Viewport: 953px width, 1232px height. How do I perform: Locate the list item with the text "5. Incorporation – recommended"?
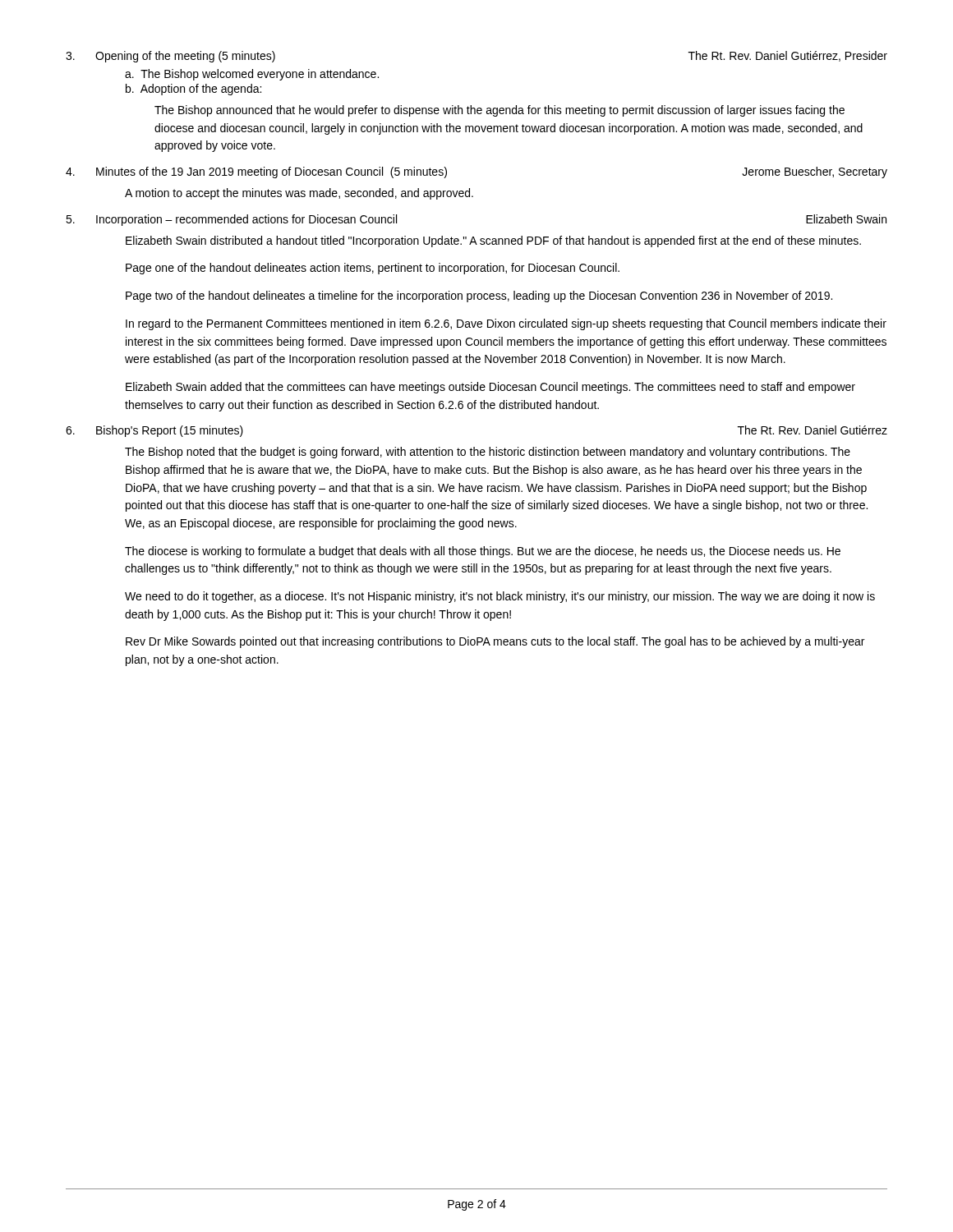242,220
